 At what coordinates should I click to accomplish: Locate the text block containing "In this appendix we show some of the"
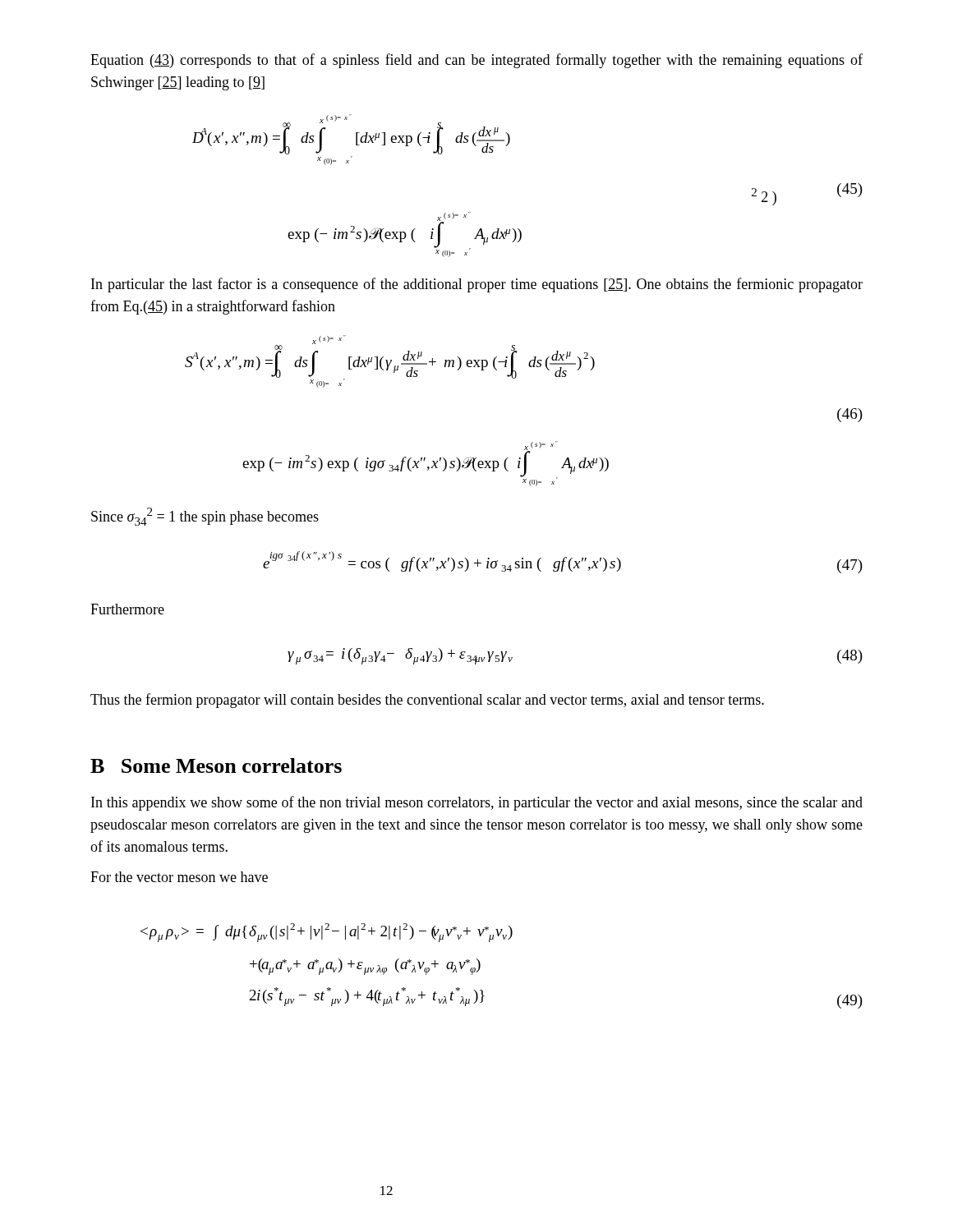(476, 825)
